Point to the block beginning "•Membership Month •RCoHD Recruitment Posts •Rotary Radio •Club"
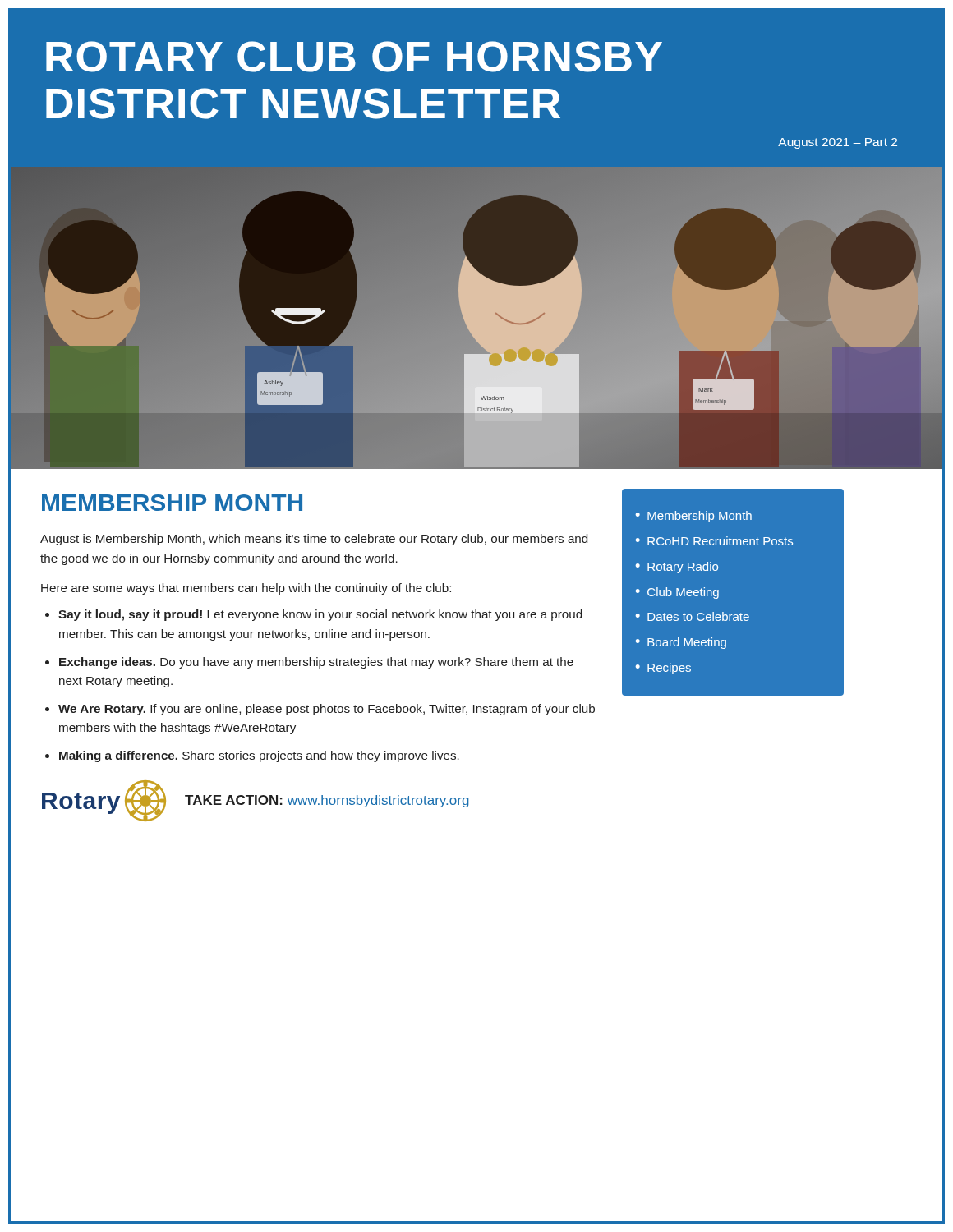Screen dimensions: 1232x953 click(694, 517)
